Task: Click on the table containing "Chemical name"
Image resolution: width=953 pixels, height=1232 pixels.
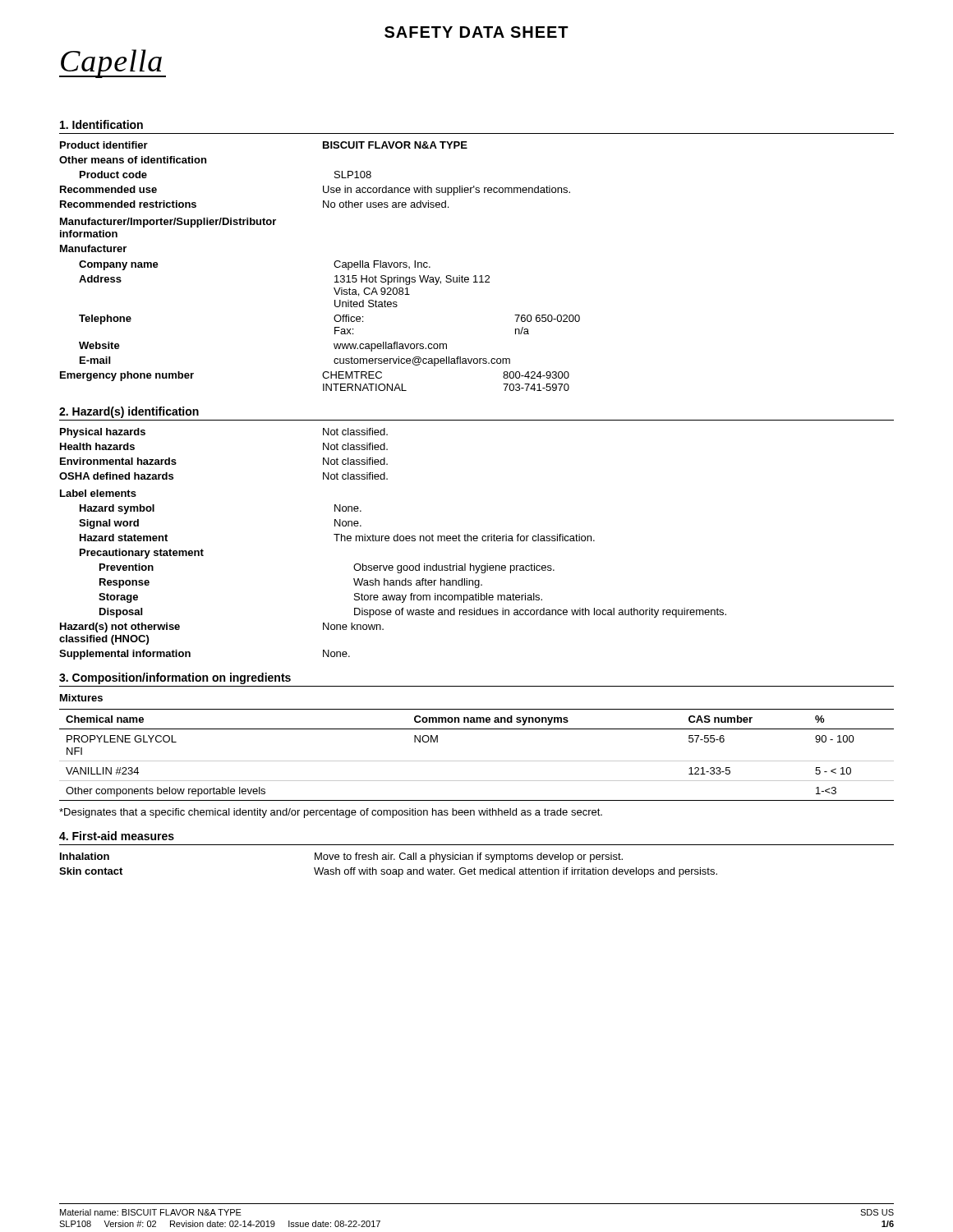Action: (476, 755)
